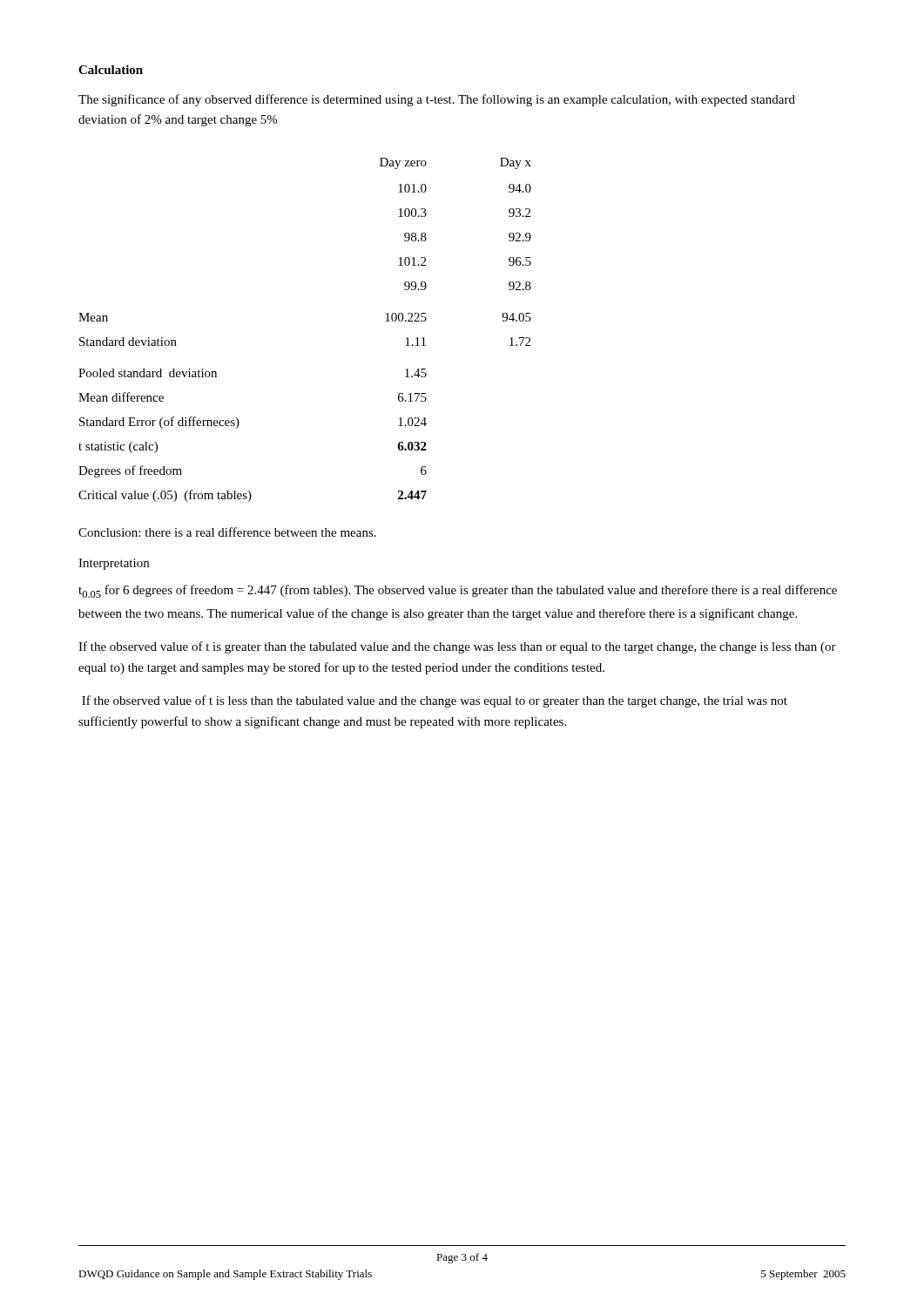Screen dimensions: 1307x924
Task: Locate the block starting "The significance of"
Action: [x=437, y=109]
